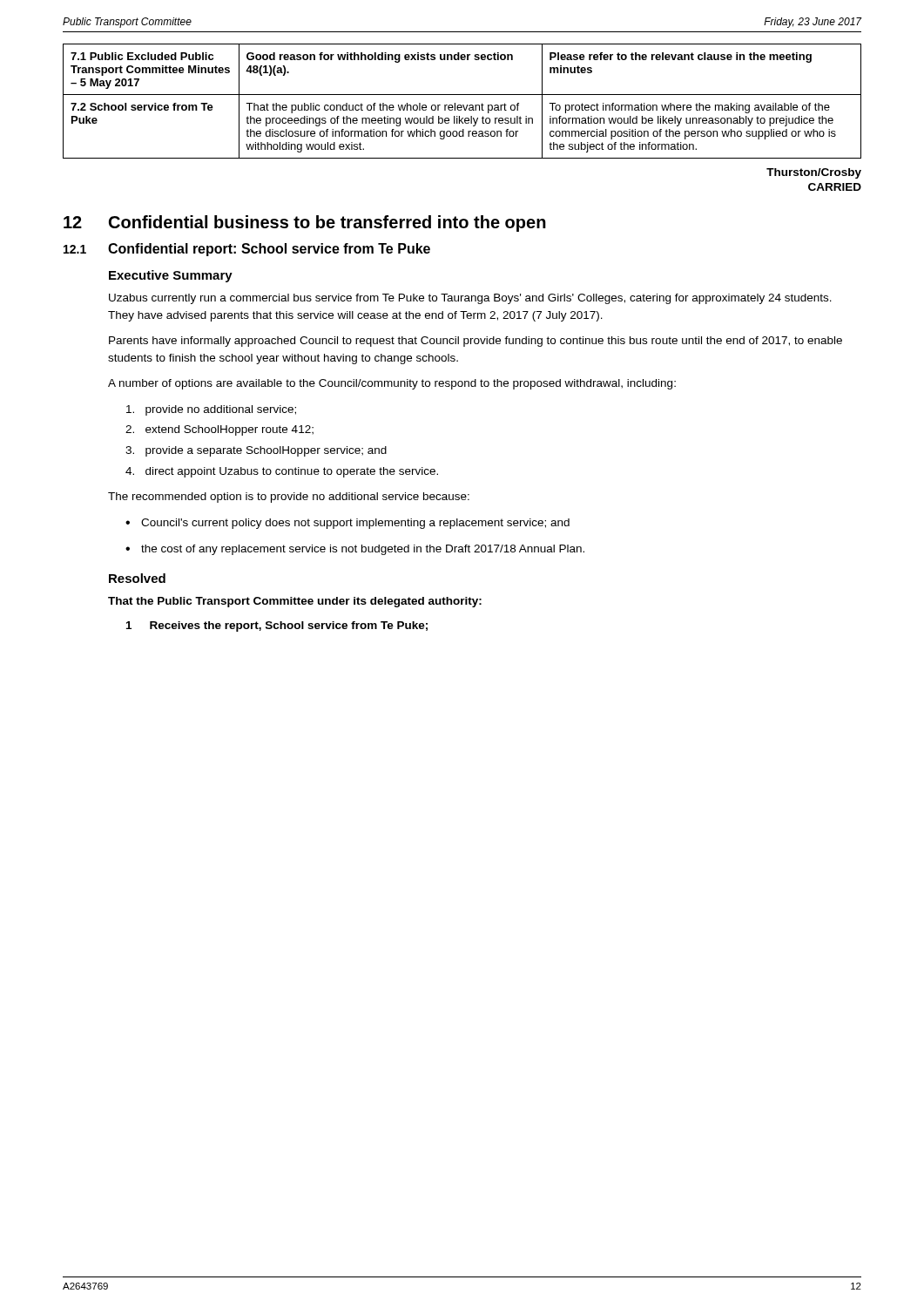Find the block on this page that starts "• Council's current policy"
The width and height of the screenshot is (924, 1307).
pyautogui.click(x=348, y=523)
